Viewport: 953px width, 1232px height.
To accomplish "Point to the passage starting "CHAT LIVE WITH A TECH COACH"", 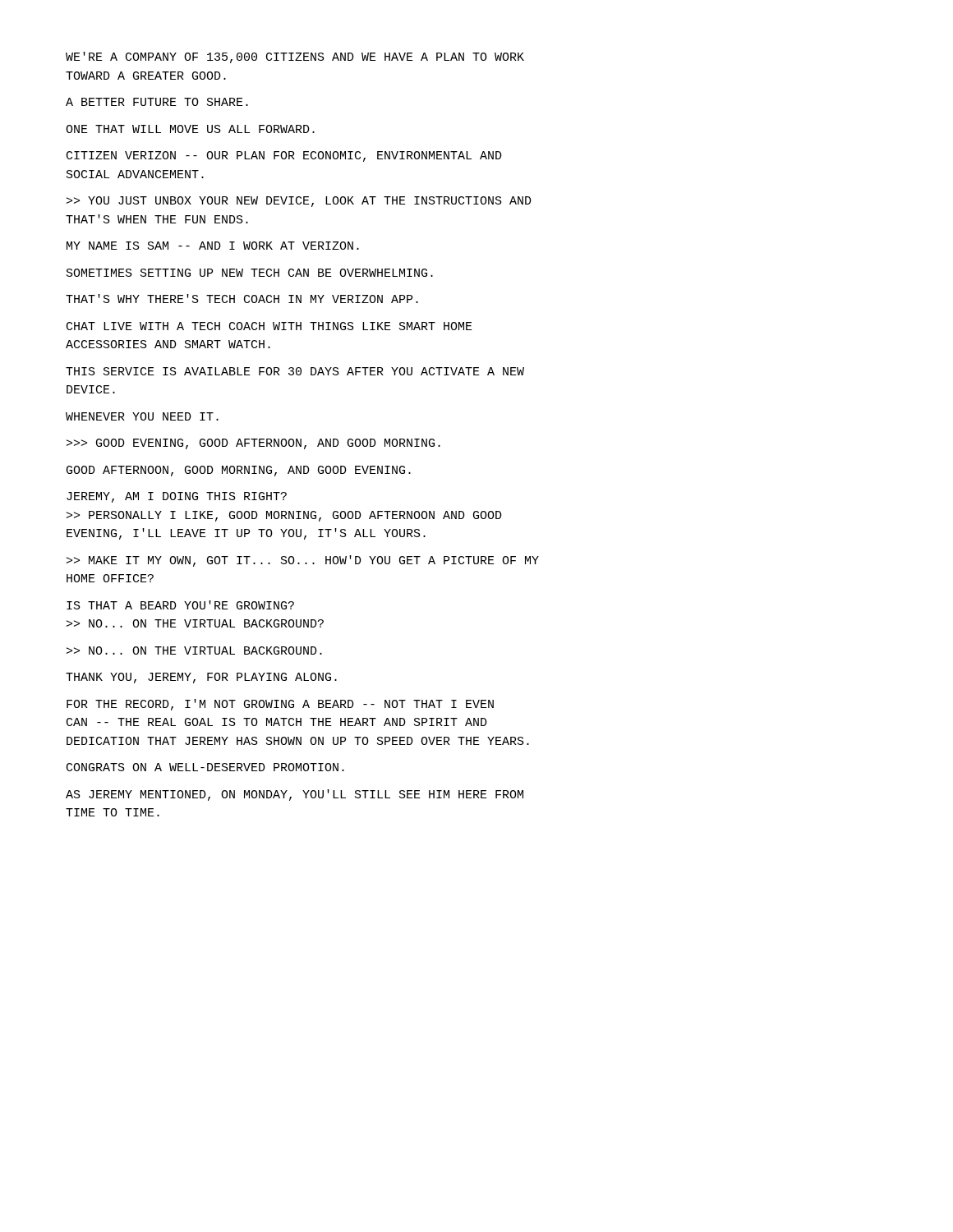I will point(269,336).
